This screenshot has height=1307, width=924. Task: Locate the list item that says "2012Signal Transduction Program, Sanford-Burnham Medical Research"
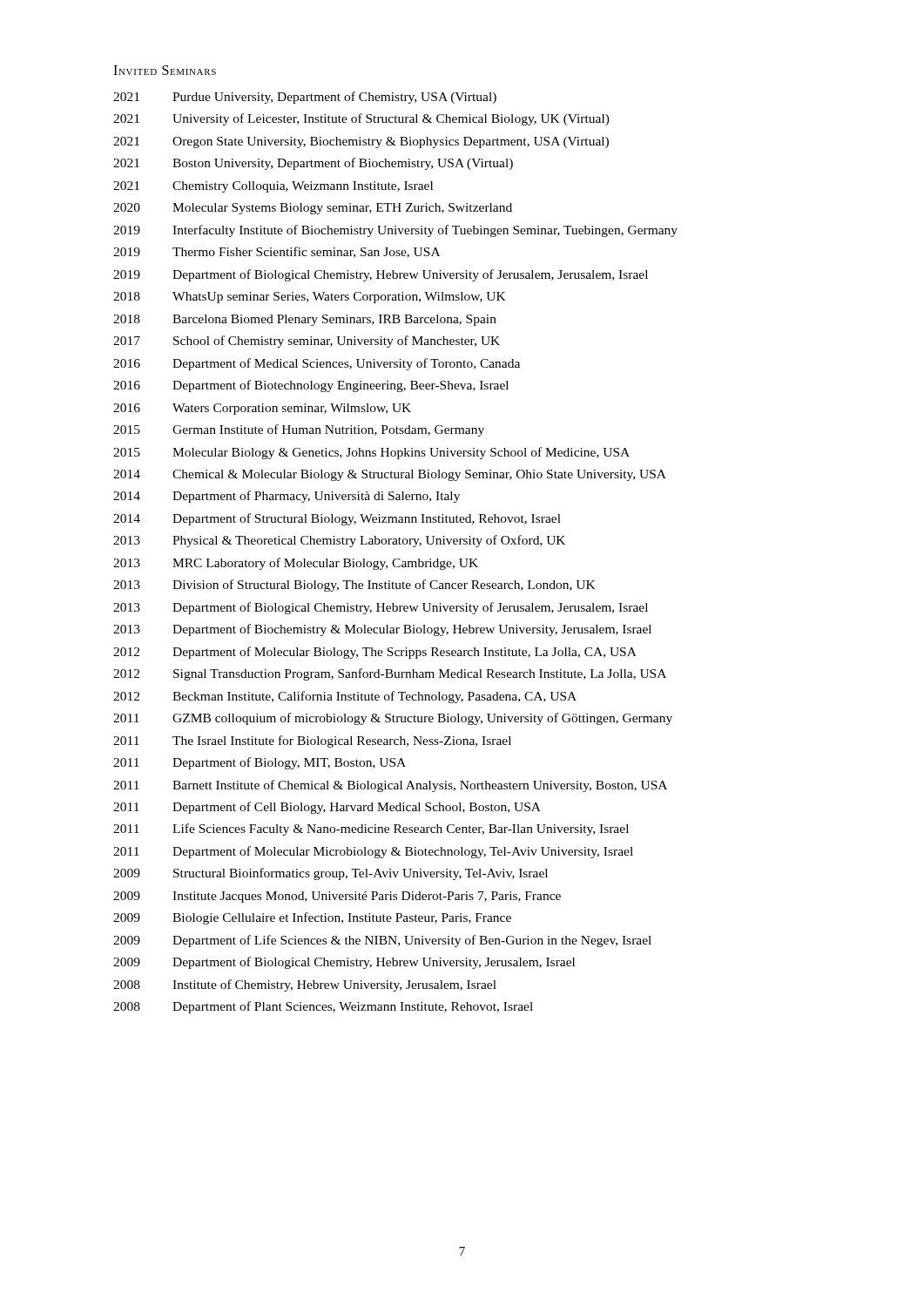tap(390, 674)
